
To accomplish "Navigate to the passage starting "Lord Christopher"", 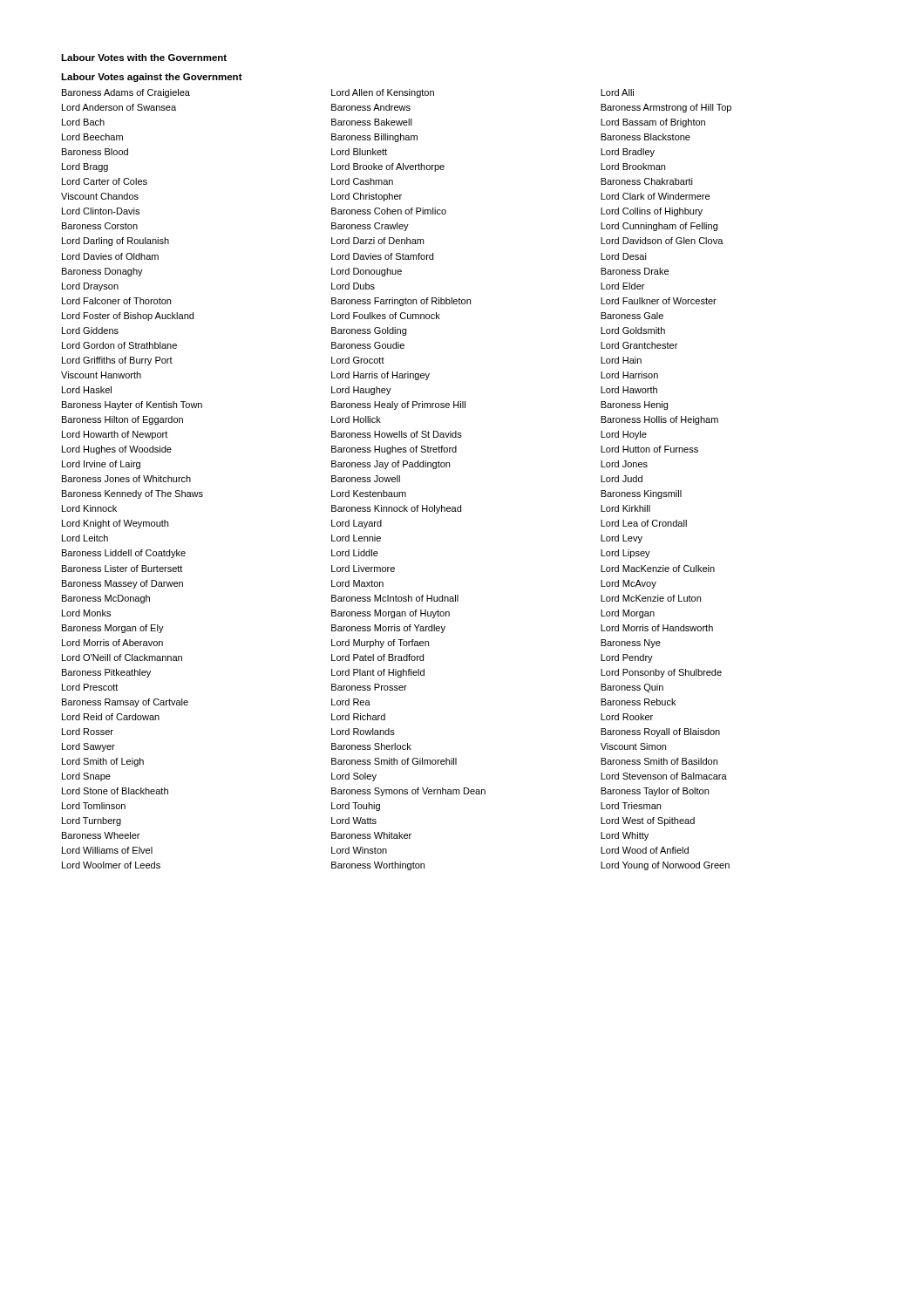I will (366, 196).
